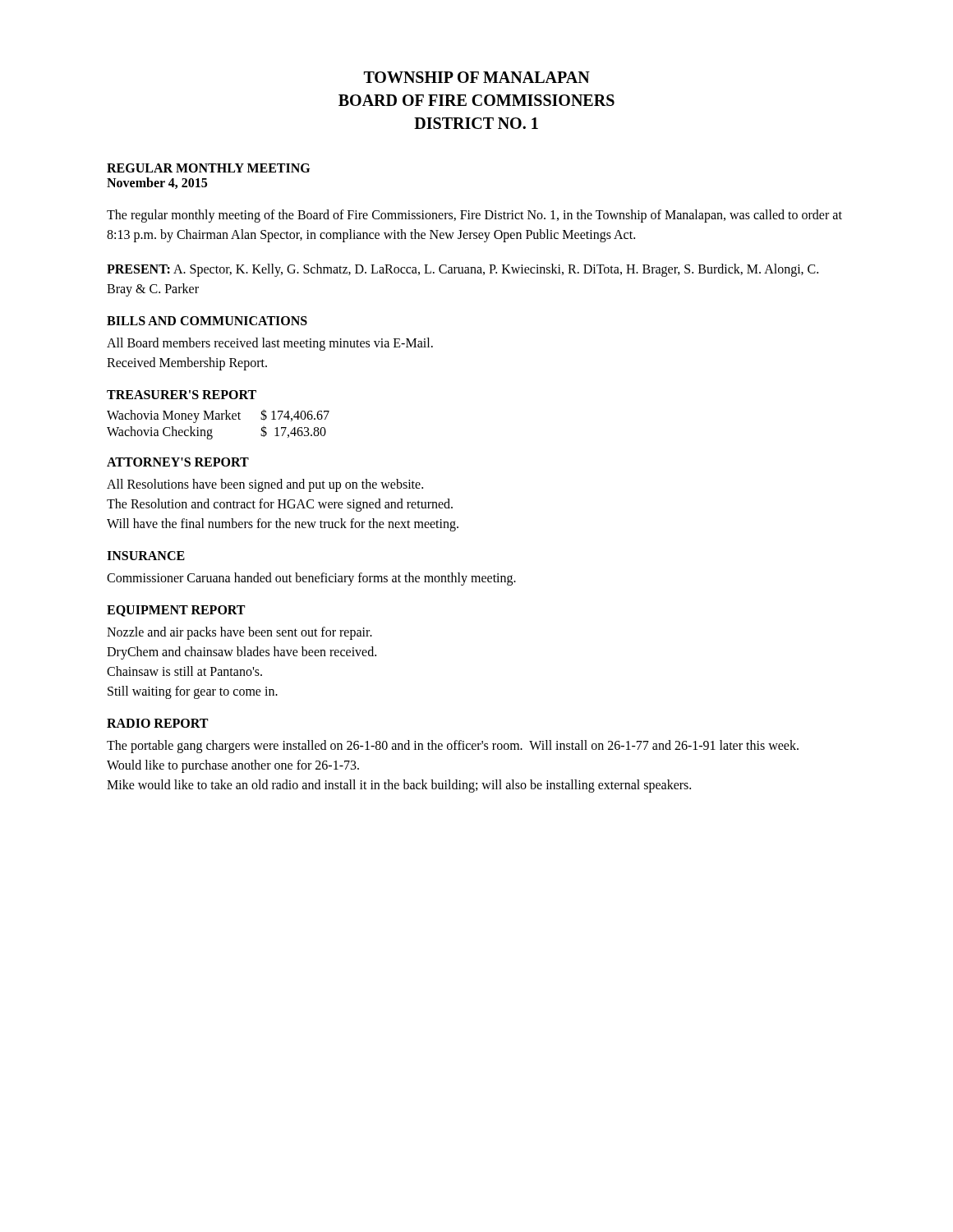Click on the table containing "$ 17,463.80"

(476, 424)
